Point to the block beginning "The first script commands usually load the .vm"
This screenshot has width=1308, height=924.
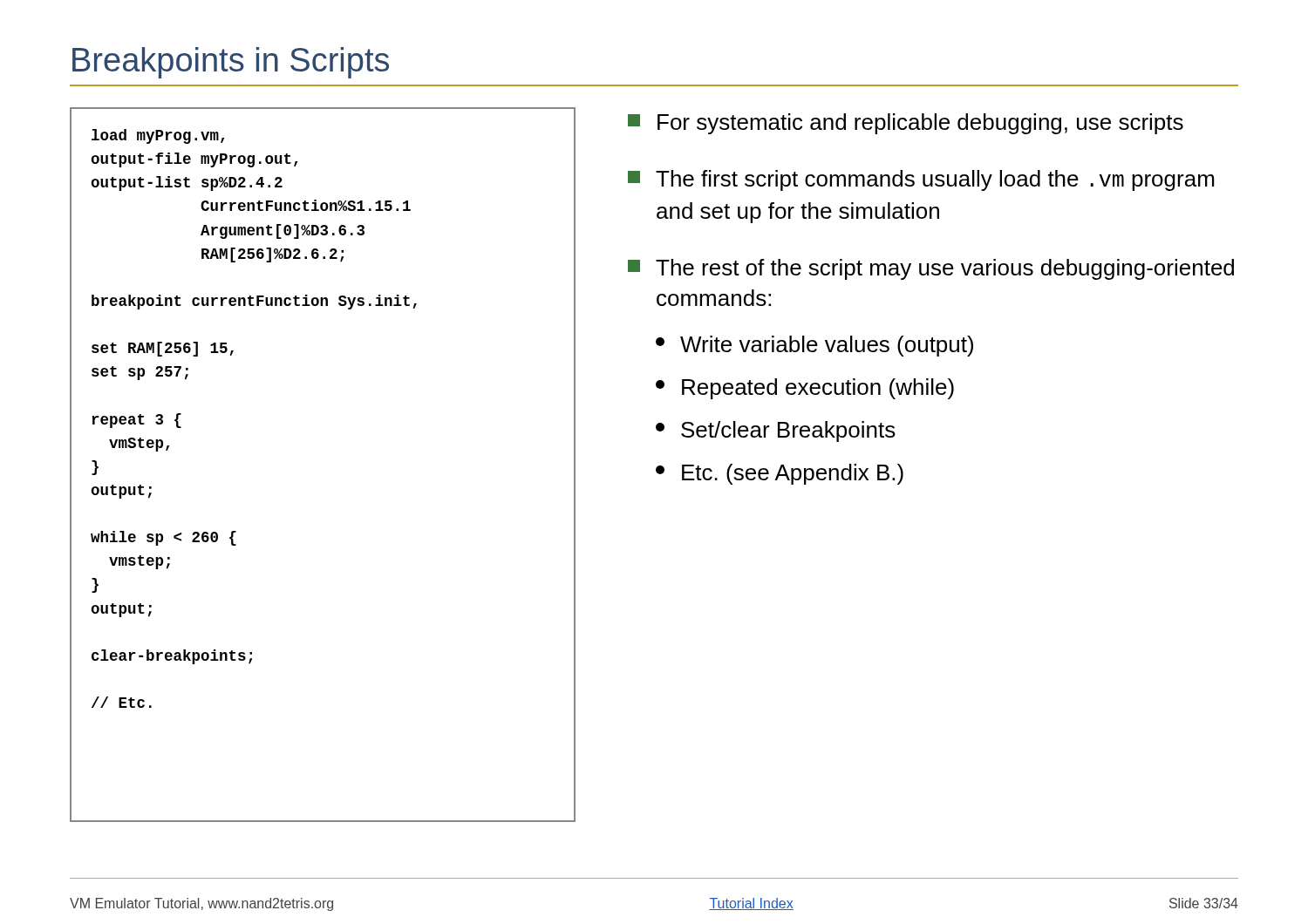933,195
